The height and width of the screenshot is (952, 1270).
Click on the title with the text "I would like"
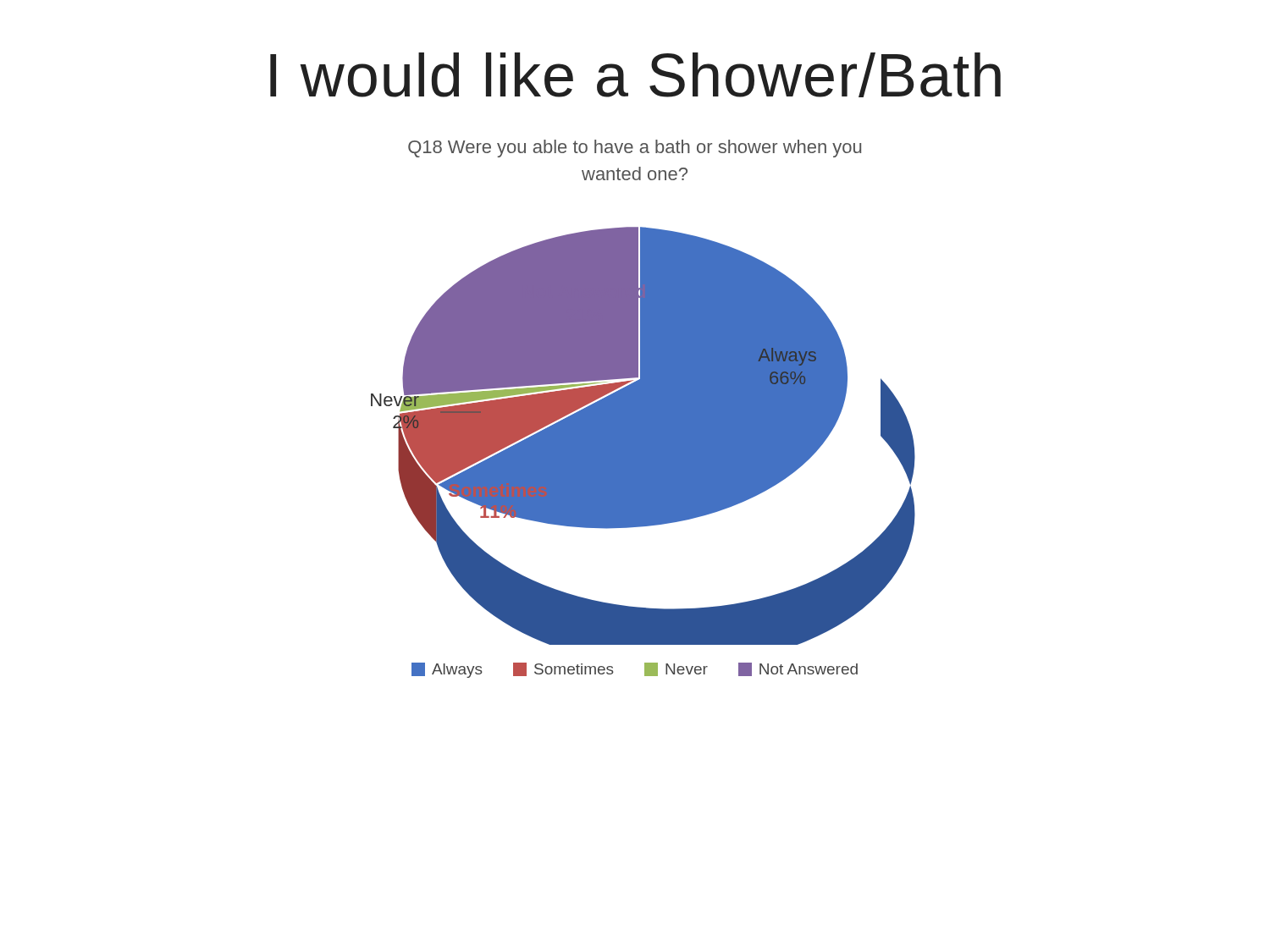635,75
